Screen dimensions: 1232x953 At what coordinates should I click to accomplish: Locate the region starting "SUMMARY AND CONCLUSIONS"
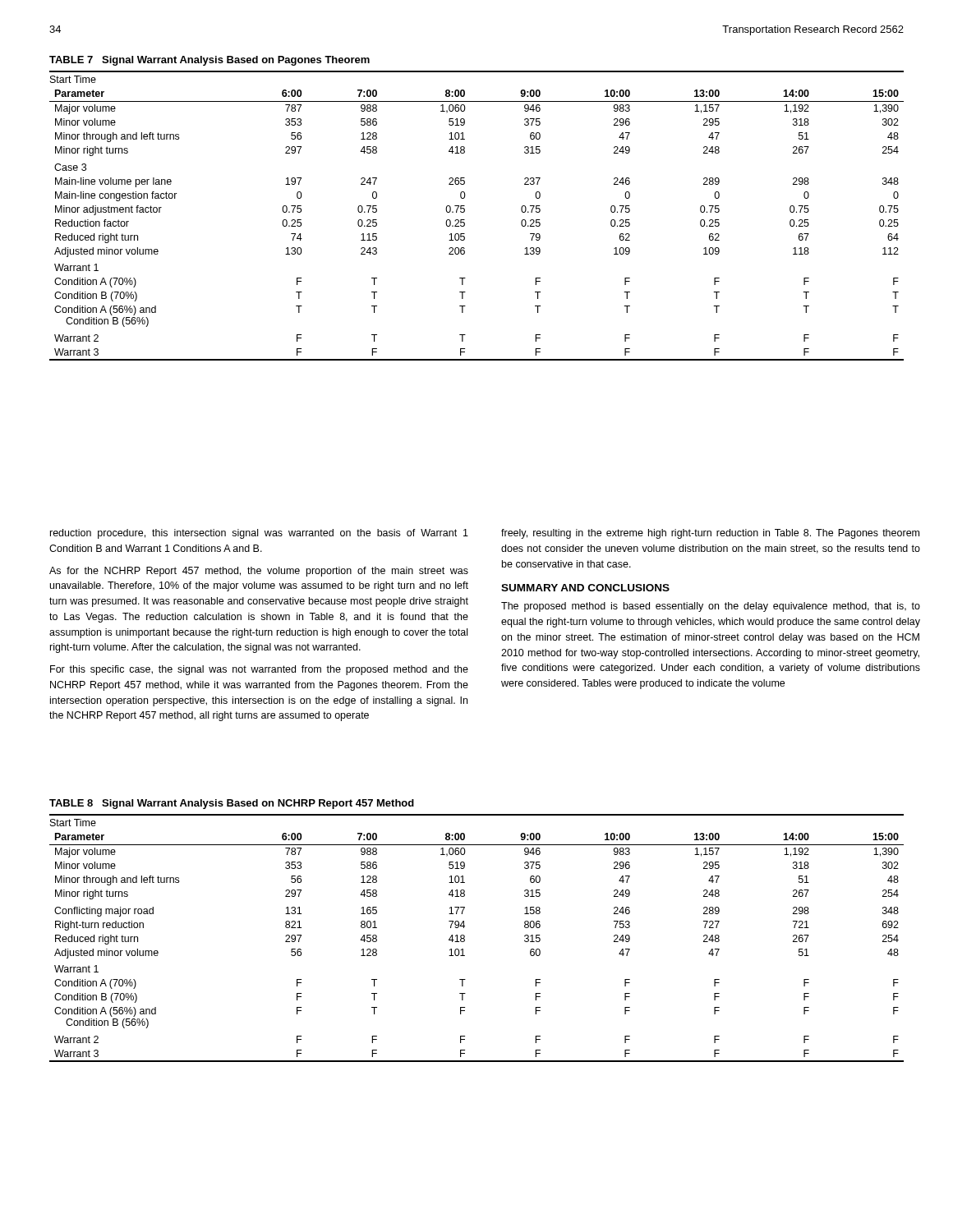point(585,588)
